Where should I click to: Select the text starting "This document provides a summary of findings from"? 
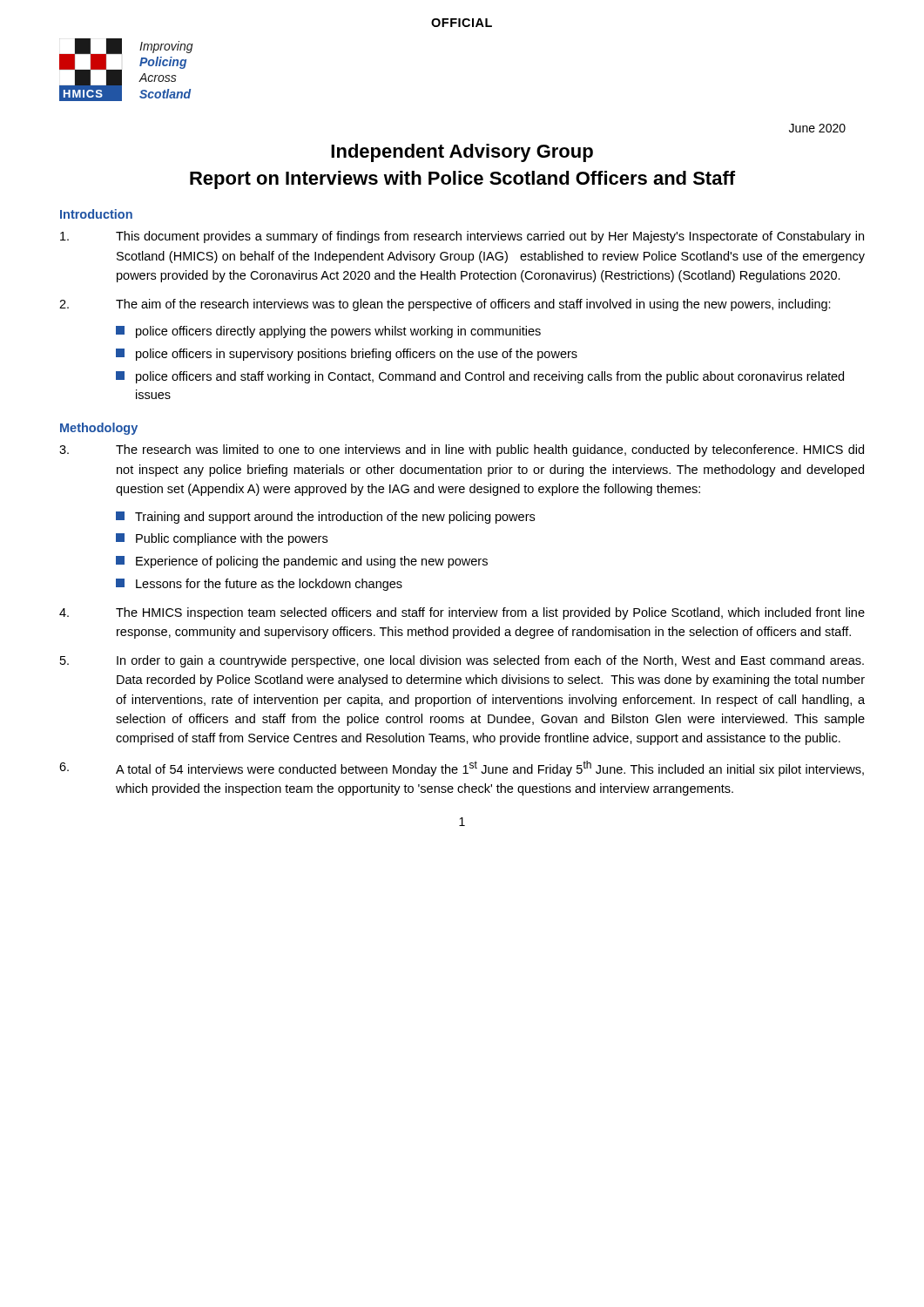pos(462,256)
